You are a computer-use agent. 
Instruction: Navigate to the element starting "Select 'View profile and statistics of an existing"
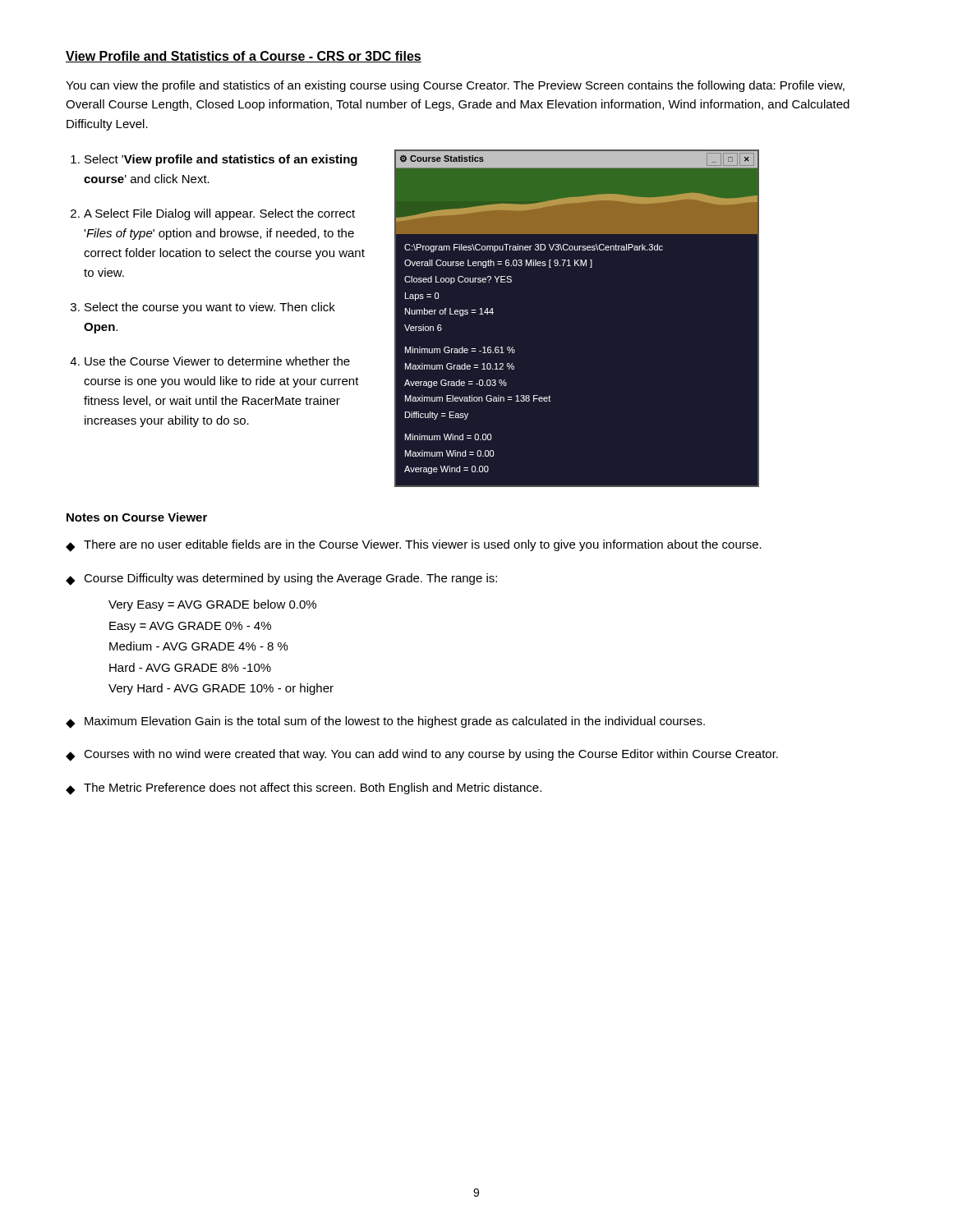221,169
